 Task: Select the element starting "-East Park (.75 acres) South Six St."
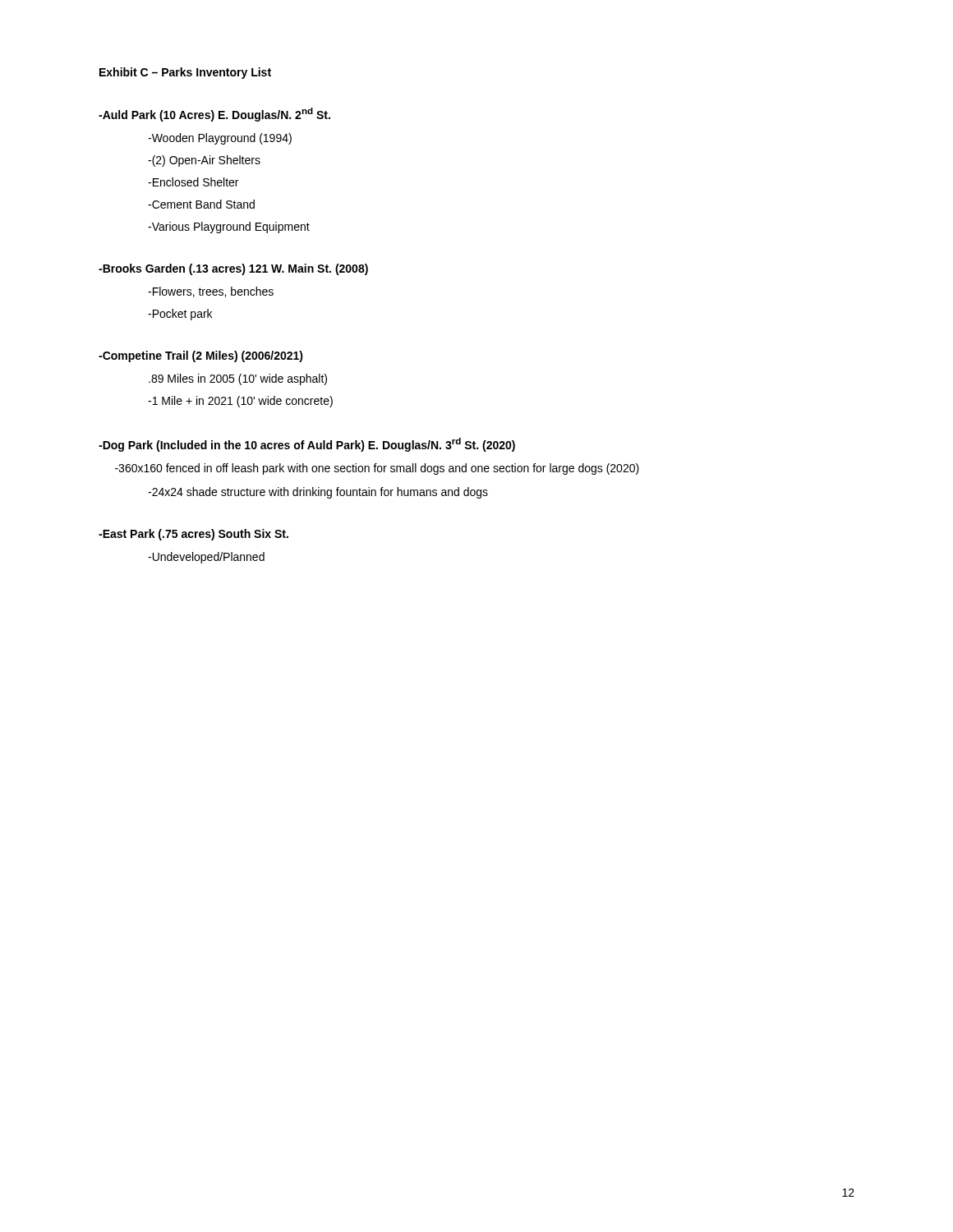click(x=194, y=534)
